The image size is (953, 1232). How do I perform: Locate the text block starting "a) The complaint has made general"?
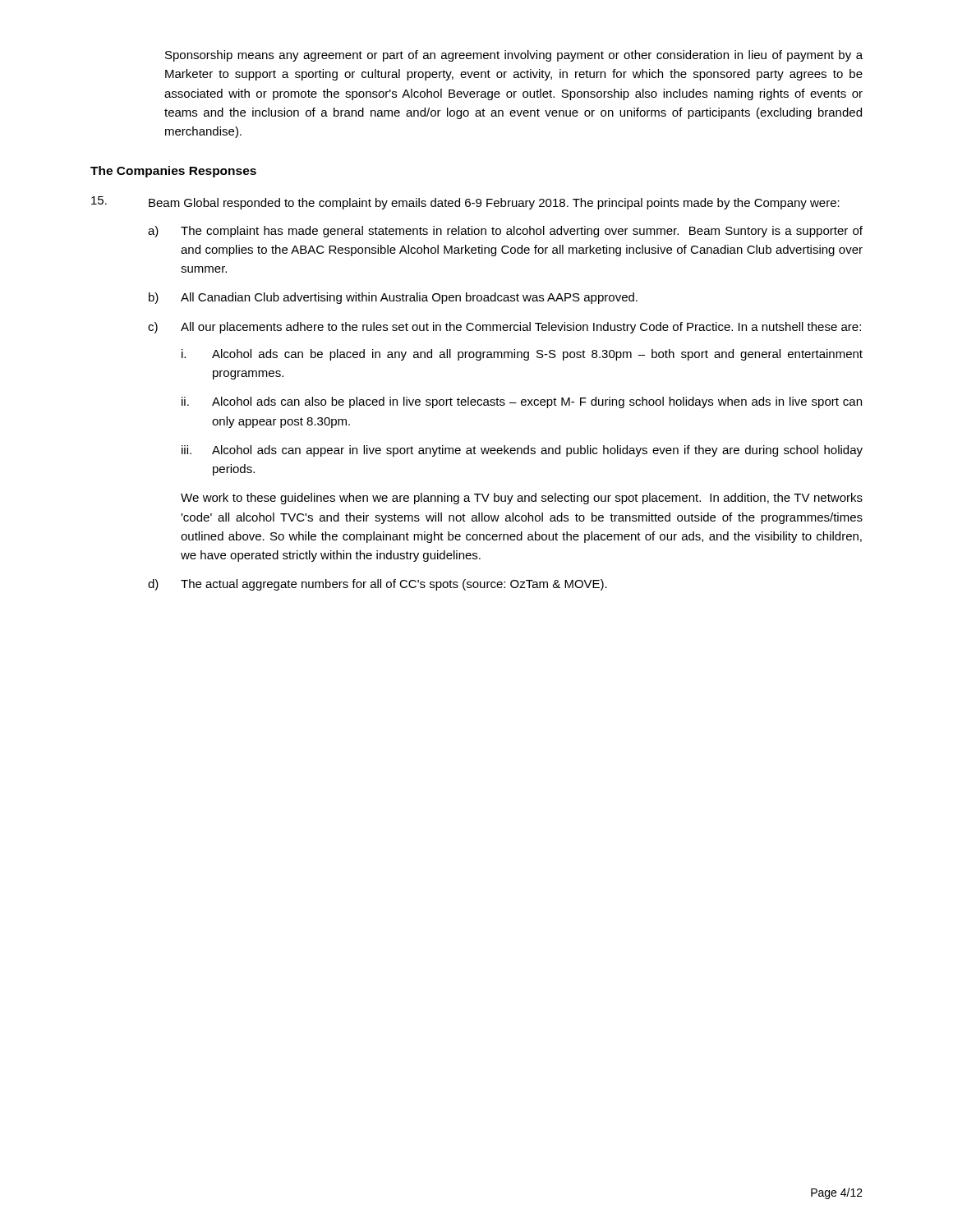click(505, 249)
